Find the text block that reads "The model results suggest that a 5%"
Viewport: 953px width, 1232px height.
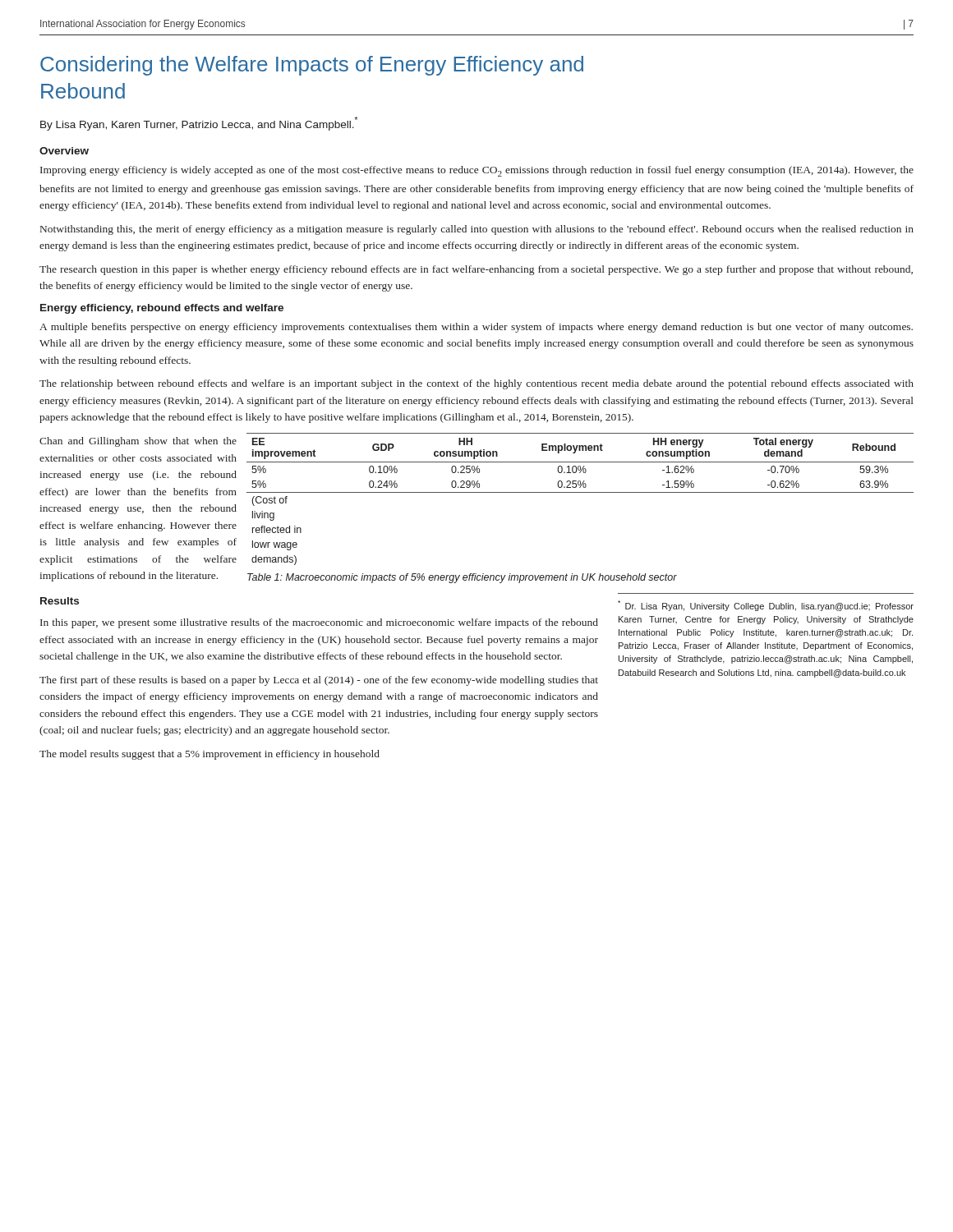coord(210,753)
